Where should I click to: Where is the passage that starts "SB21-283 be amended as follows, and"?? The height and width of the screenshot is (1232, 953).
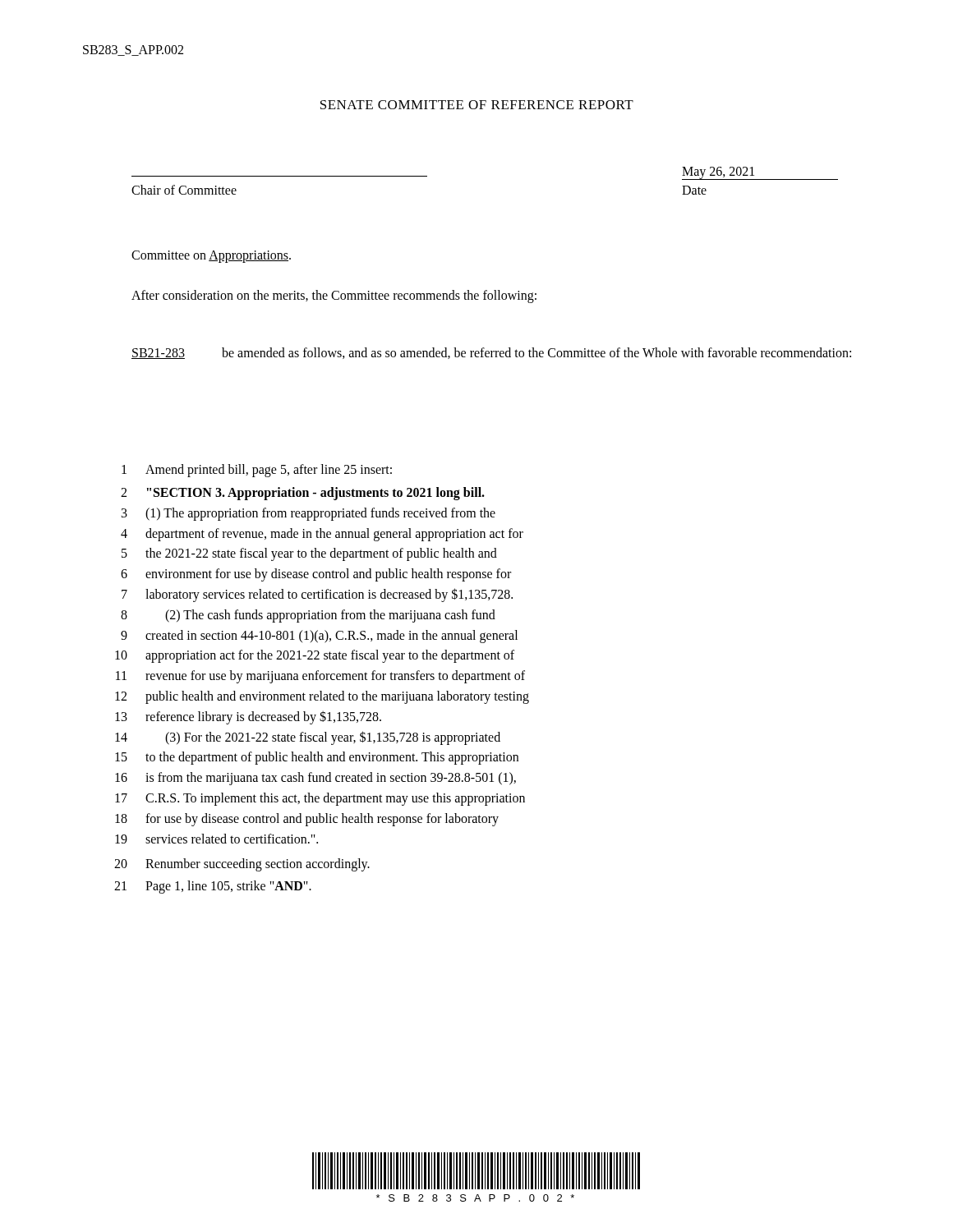click(x=493, y=354)
